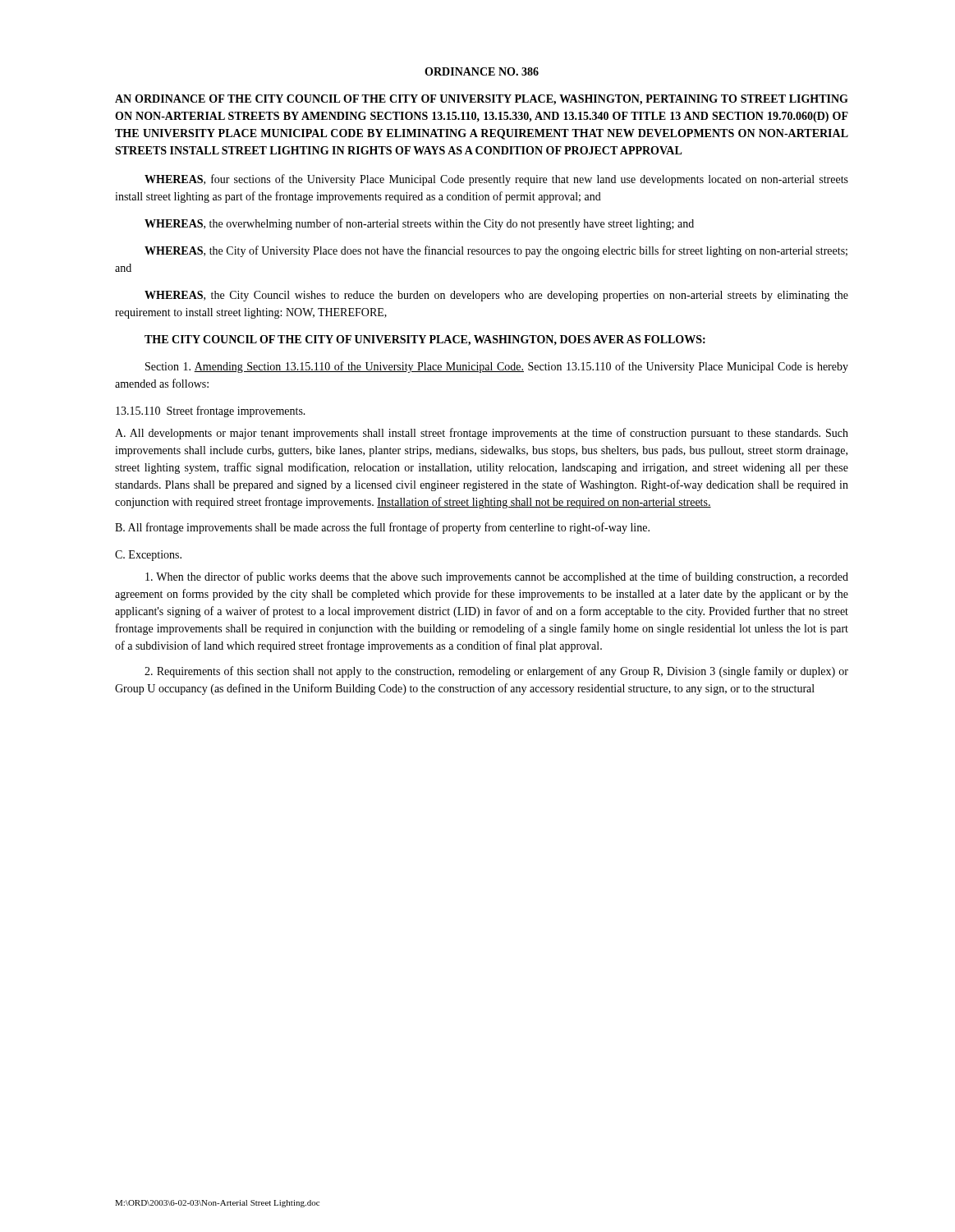Click on the text block that says "WHEREAS, the City Council wishes to"
The image size is (955, 1232).
click(x=482, y=304)
